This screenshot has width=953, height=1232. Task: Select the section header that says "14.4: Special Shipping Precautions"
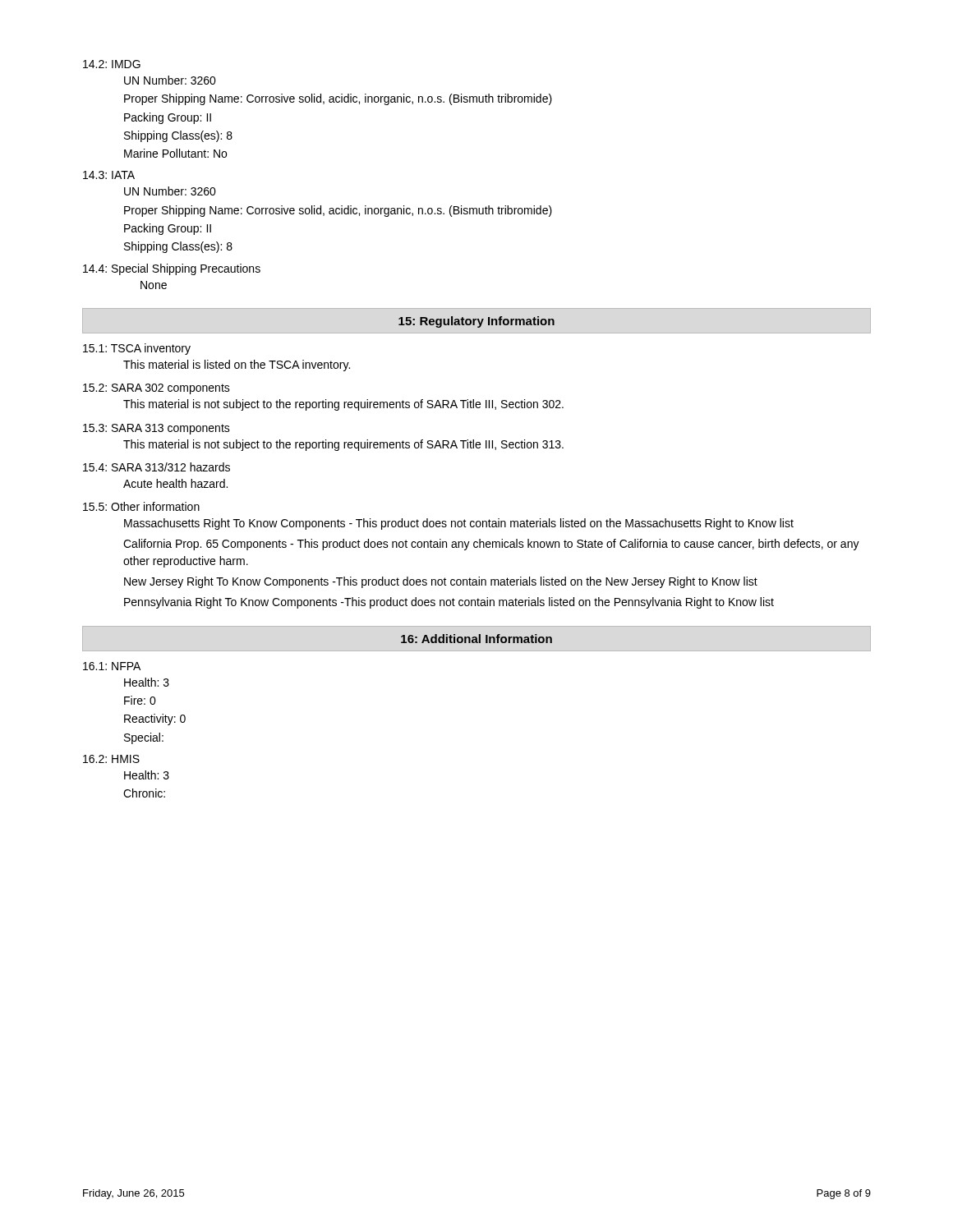click(171, 268)
